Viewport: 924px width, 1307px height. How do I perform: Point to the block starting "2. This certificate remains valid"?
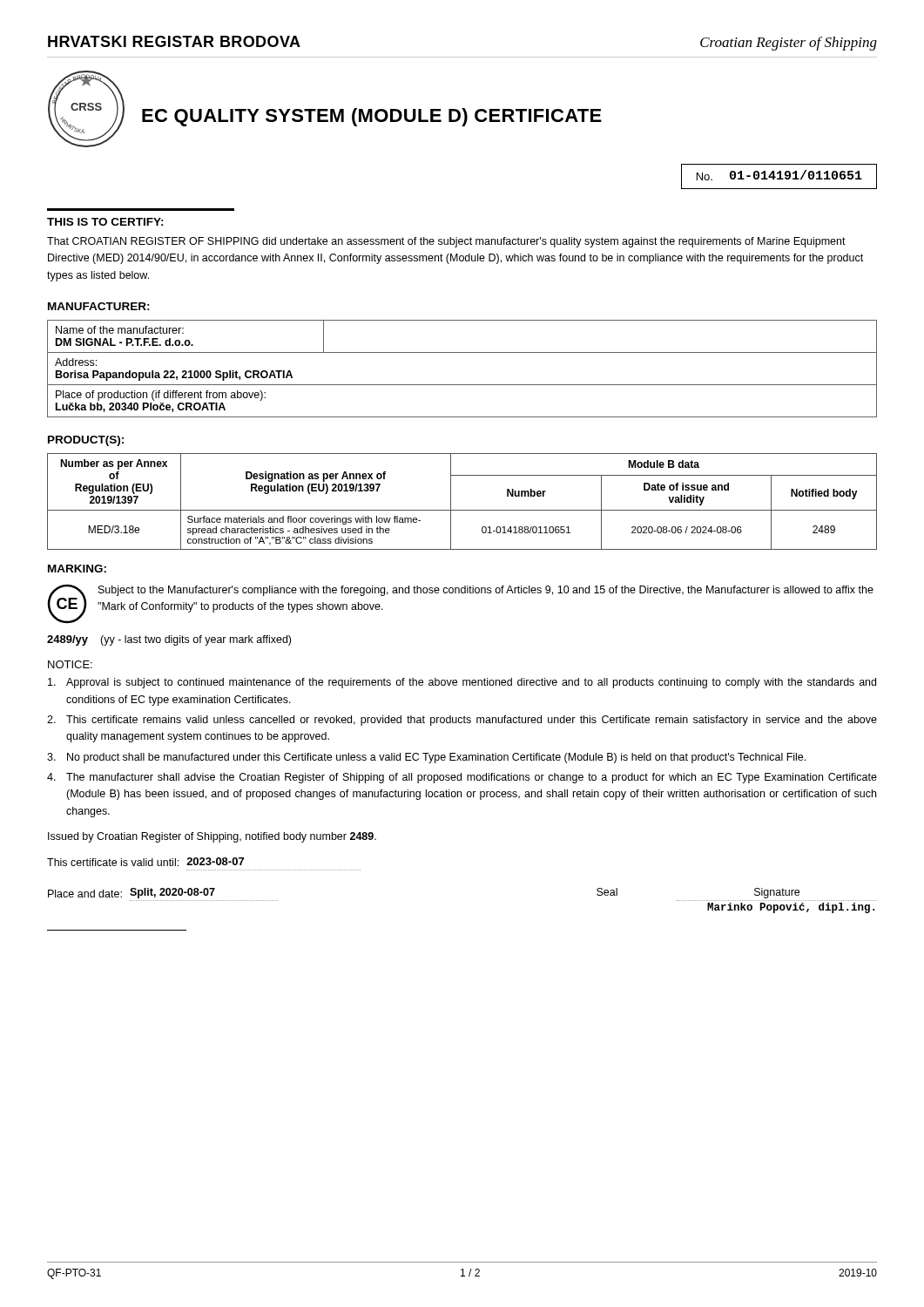click(x=462, y=729)
